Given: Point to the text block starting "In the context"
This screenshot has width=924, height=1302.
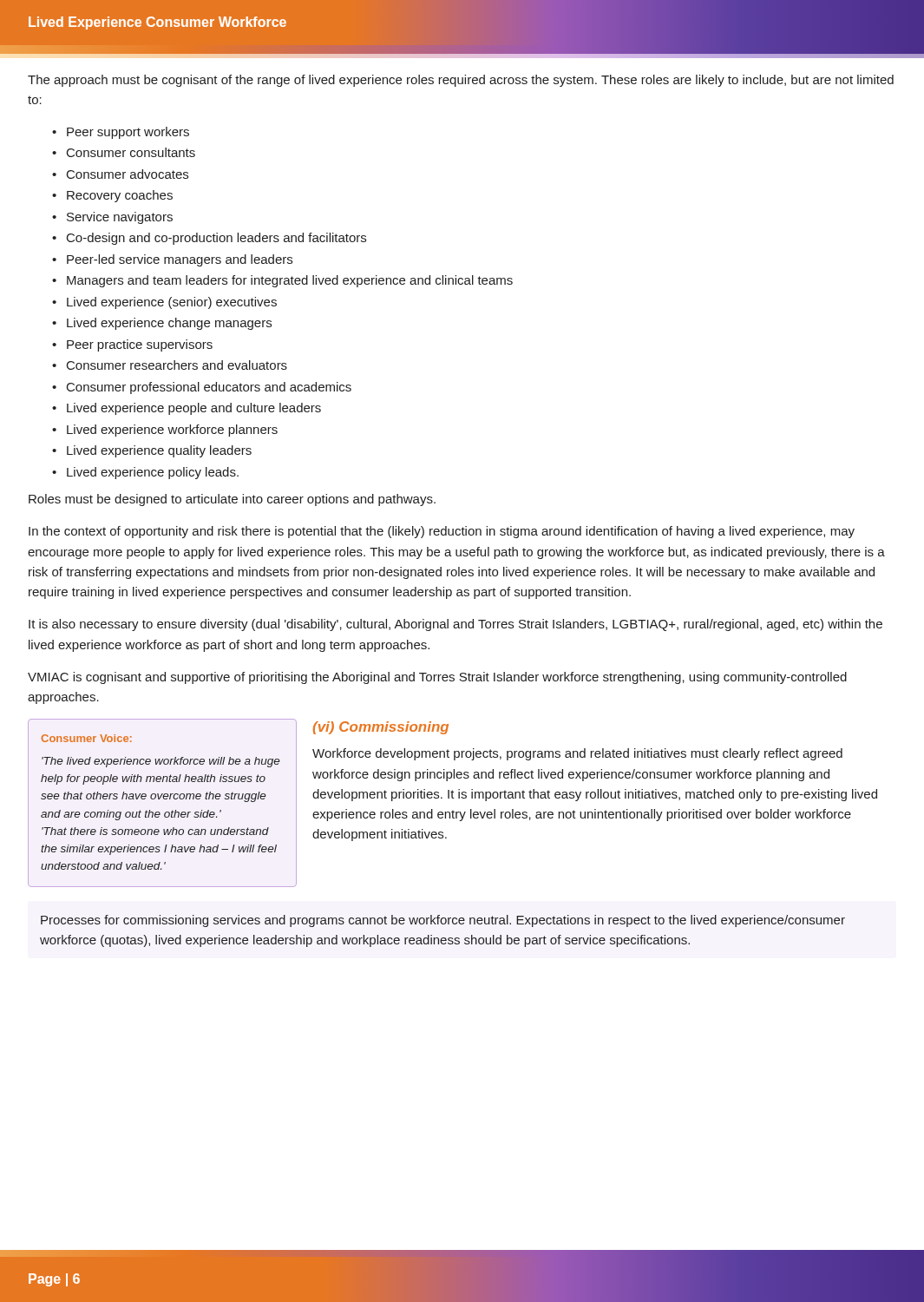Looking at the screenshot, I should pyautogui.click(x=456, y=561).
